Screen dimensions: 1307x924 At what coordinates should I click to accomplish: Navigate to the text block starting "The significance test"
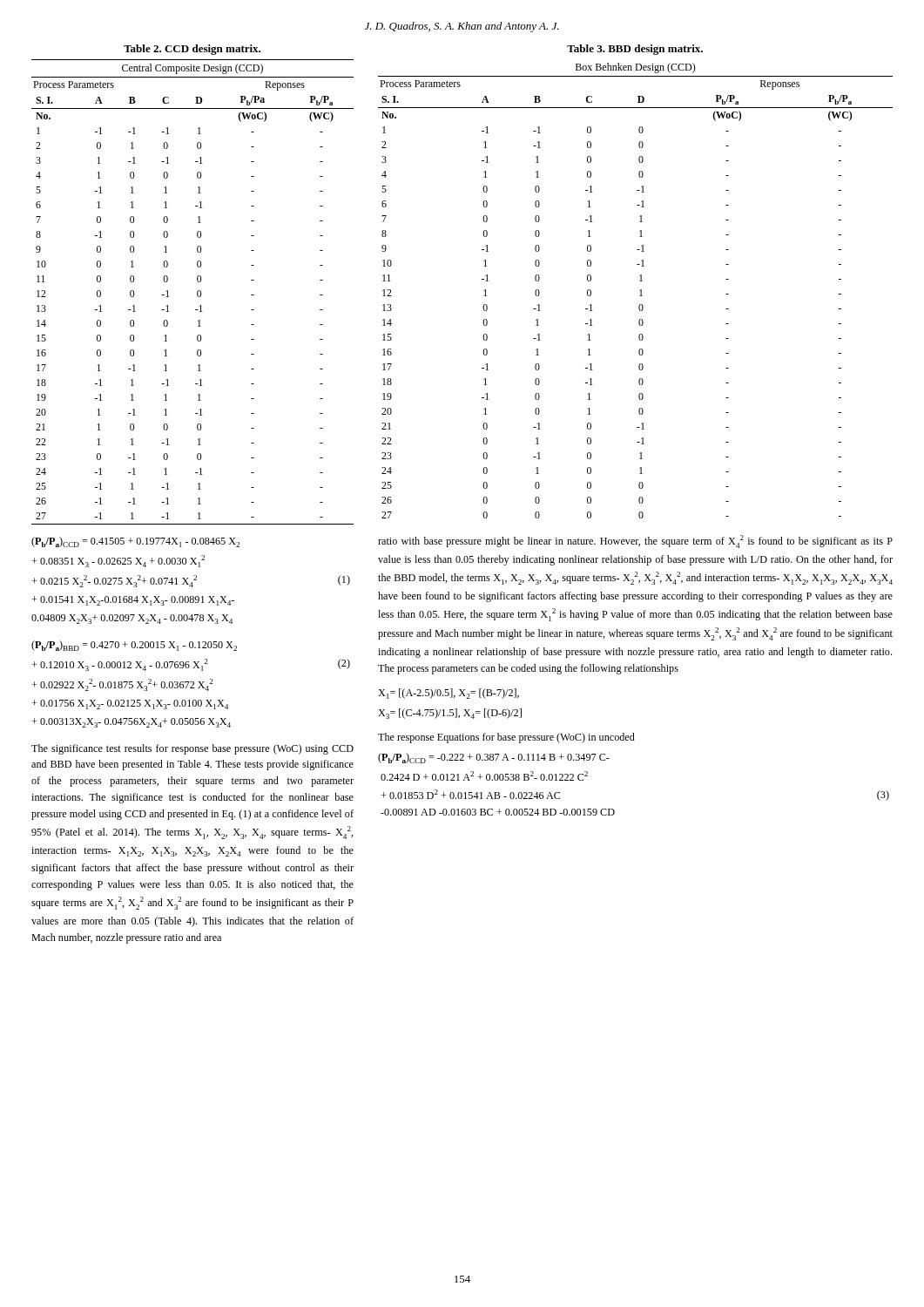pyautogui.click(x=192, y=843)
